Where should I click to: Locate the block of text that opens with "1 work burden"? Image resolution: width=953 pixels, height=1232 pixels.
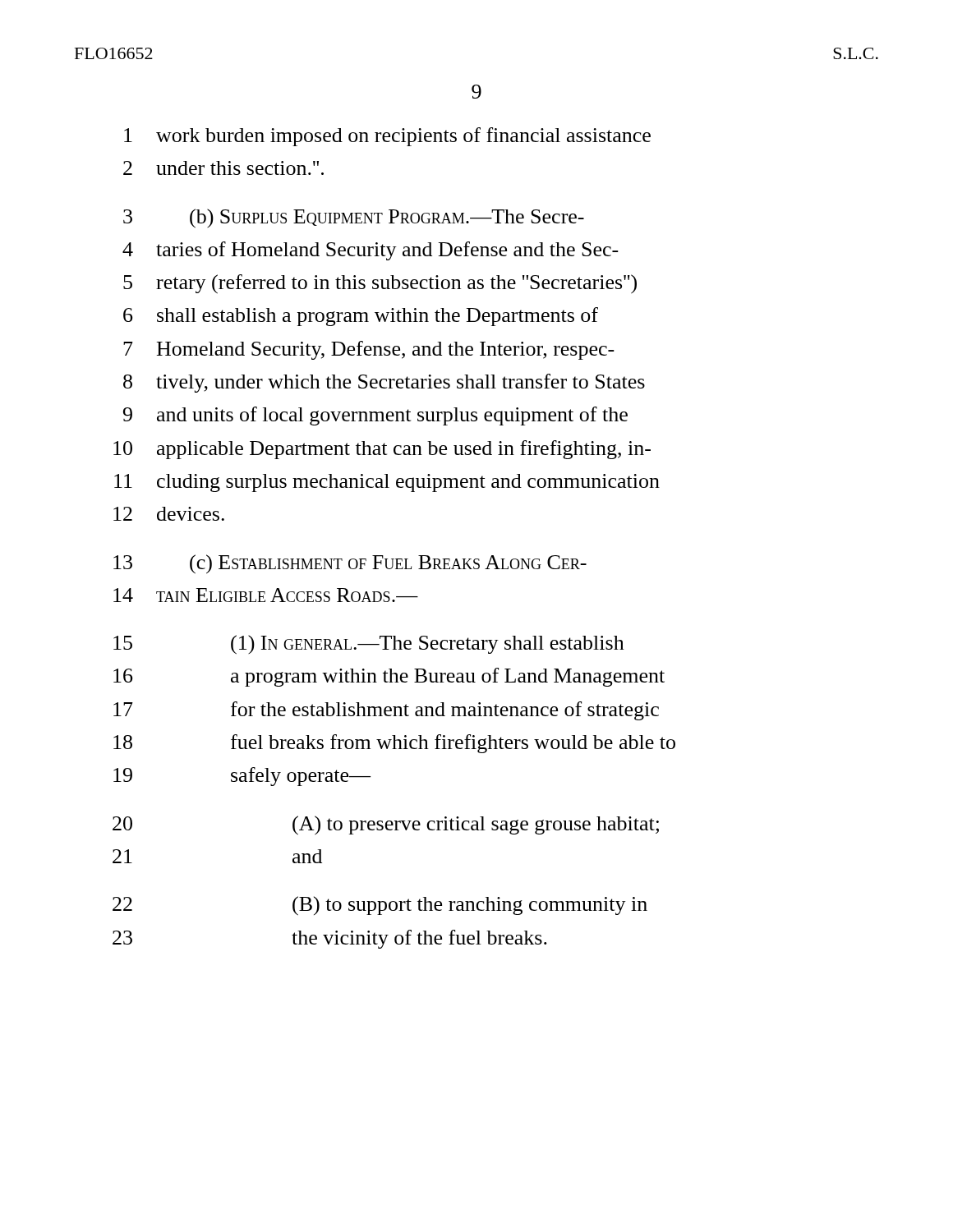pyautogui.click(x=476, y=136)
